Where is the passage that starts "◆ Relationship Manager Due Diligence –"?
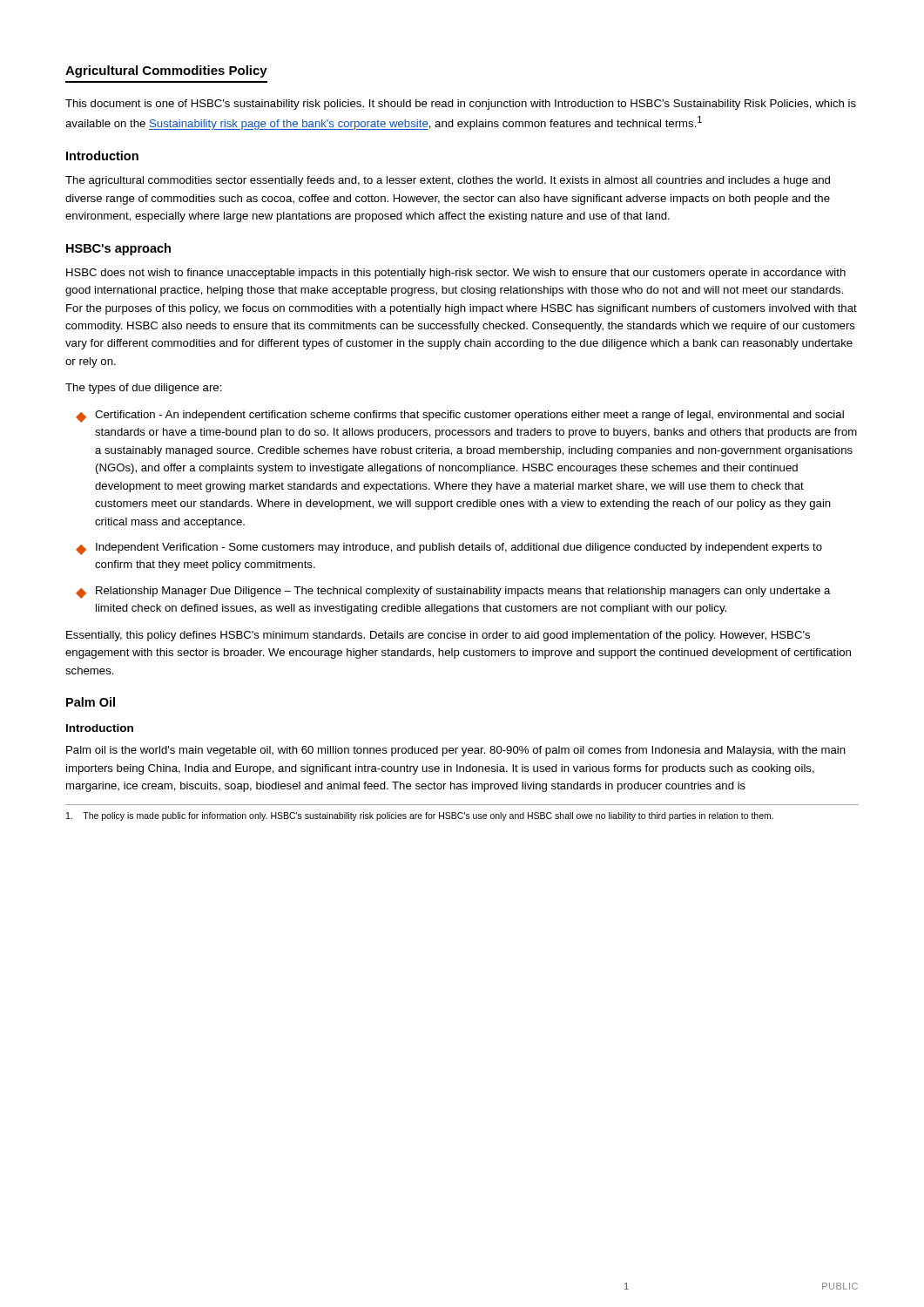Image resolution: width=924 pixels, height=1307 pixels. pyautogui.click(x=467, y=600)
